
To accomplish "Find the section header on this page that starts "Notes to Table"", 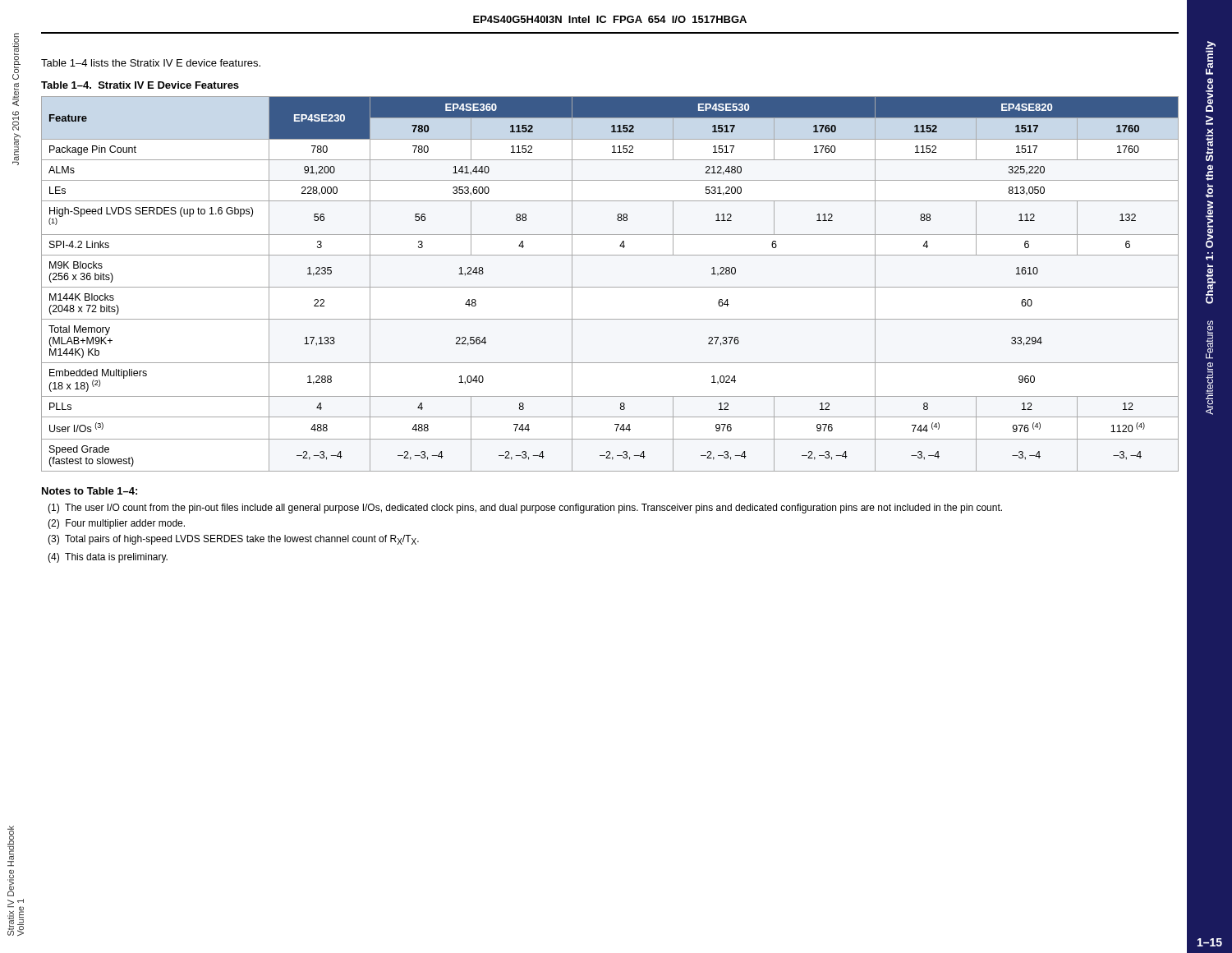I will coord(90,491).
